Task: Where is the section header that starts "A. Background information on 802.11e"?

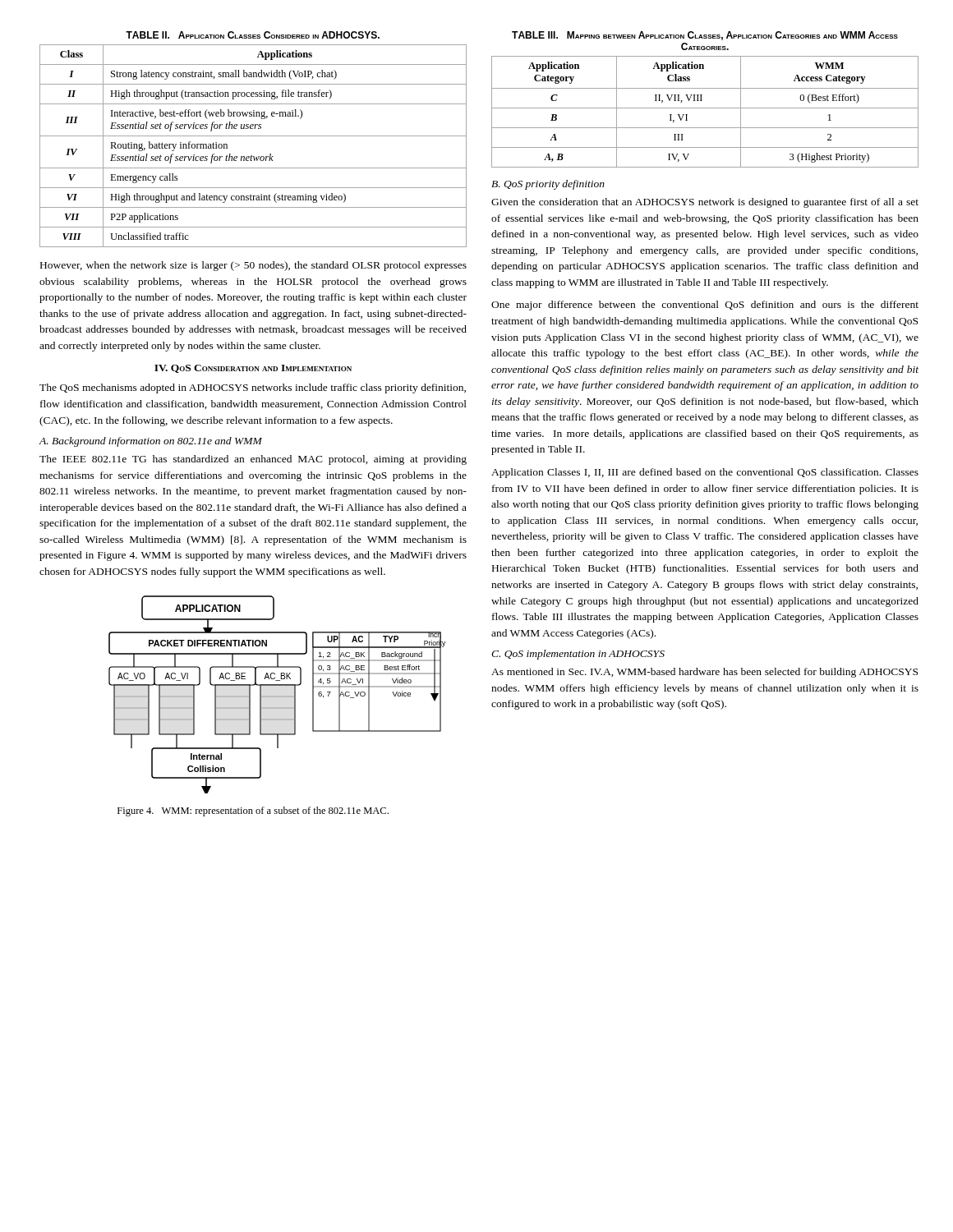Action: [x=151, y=441]
